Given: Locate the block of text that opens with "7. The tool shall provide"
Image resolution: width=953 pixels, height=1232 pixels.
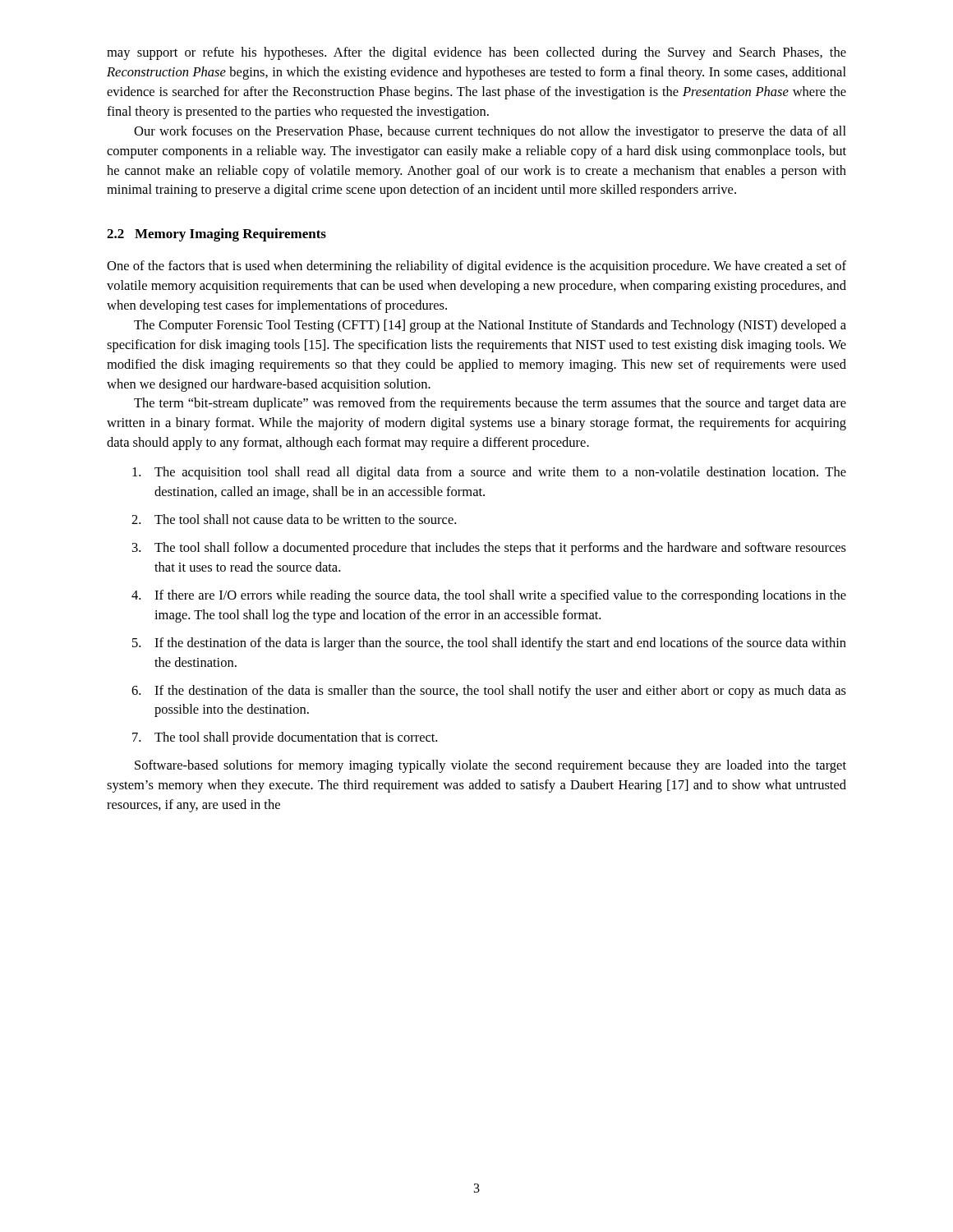Looking at the screenshot, I should pos(285,738).
